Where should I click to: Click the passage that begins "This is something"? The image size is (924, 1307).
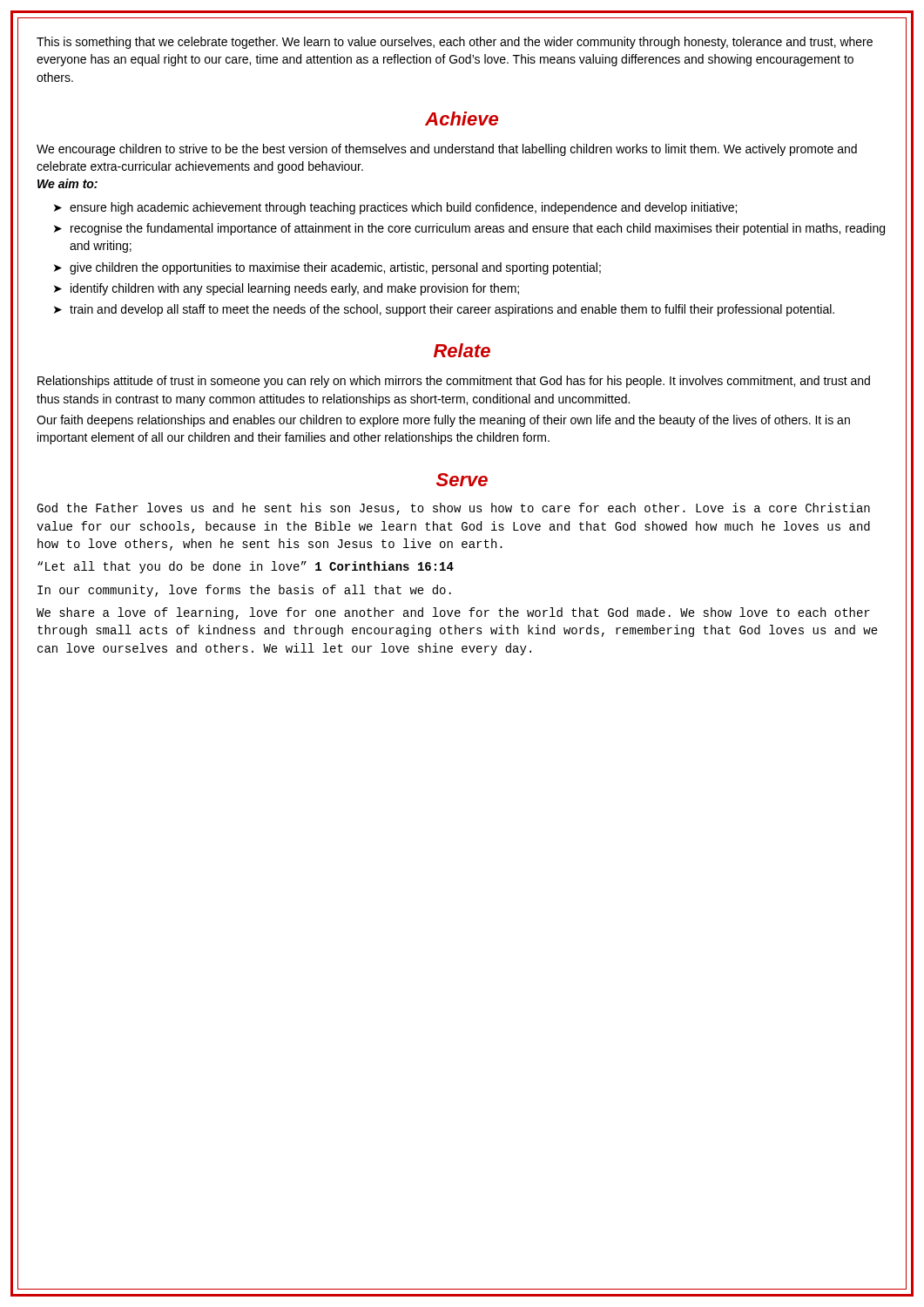pyautogui.click(x=455, y=60)
